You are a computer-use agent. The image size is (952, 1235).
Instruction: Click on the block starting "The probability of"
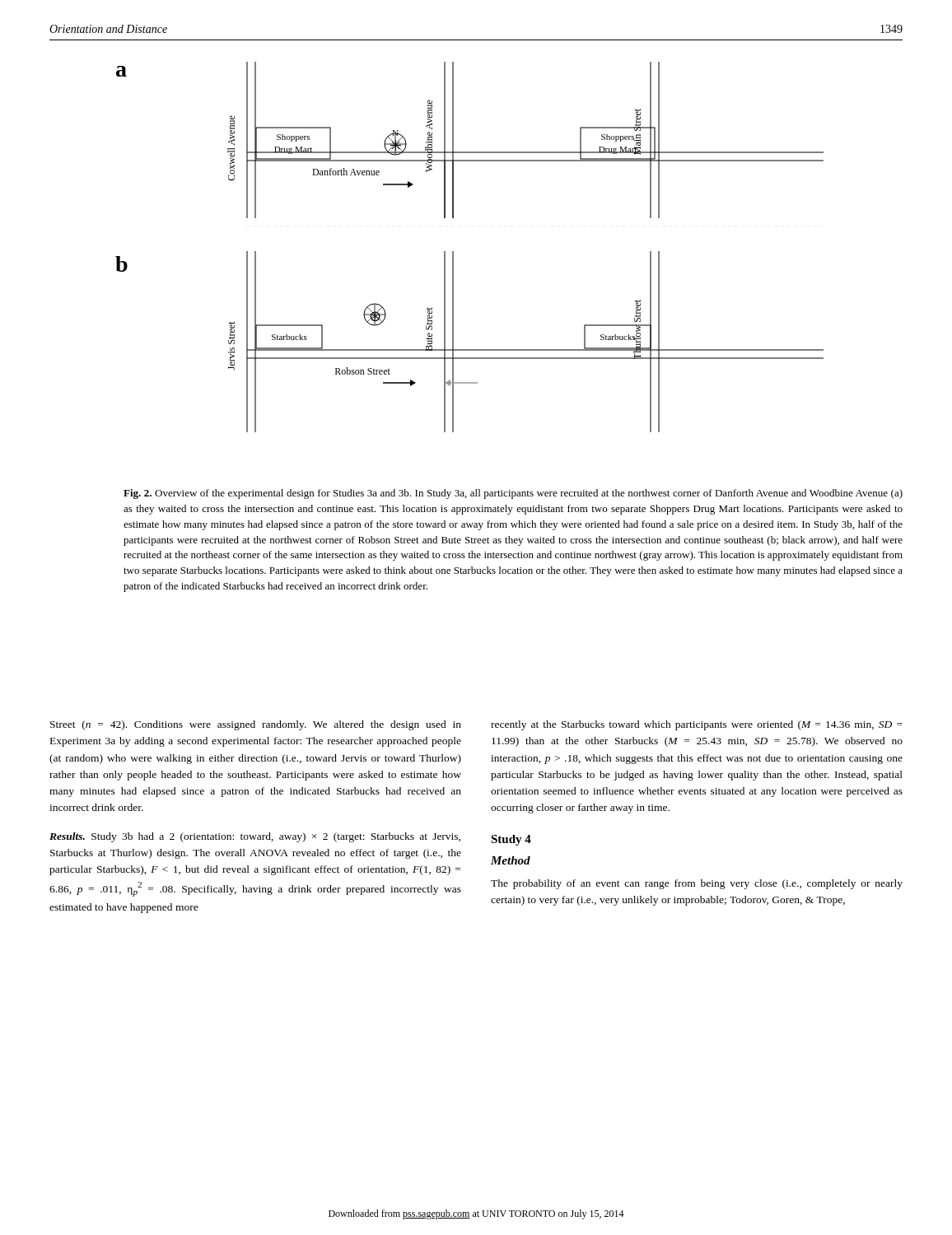697,891
